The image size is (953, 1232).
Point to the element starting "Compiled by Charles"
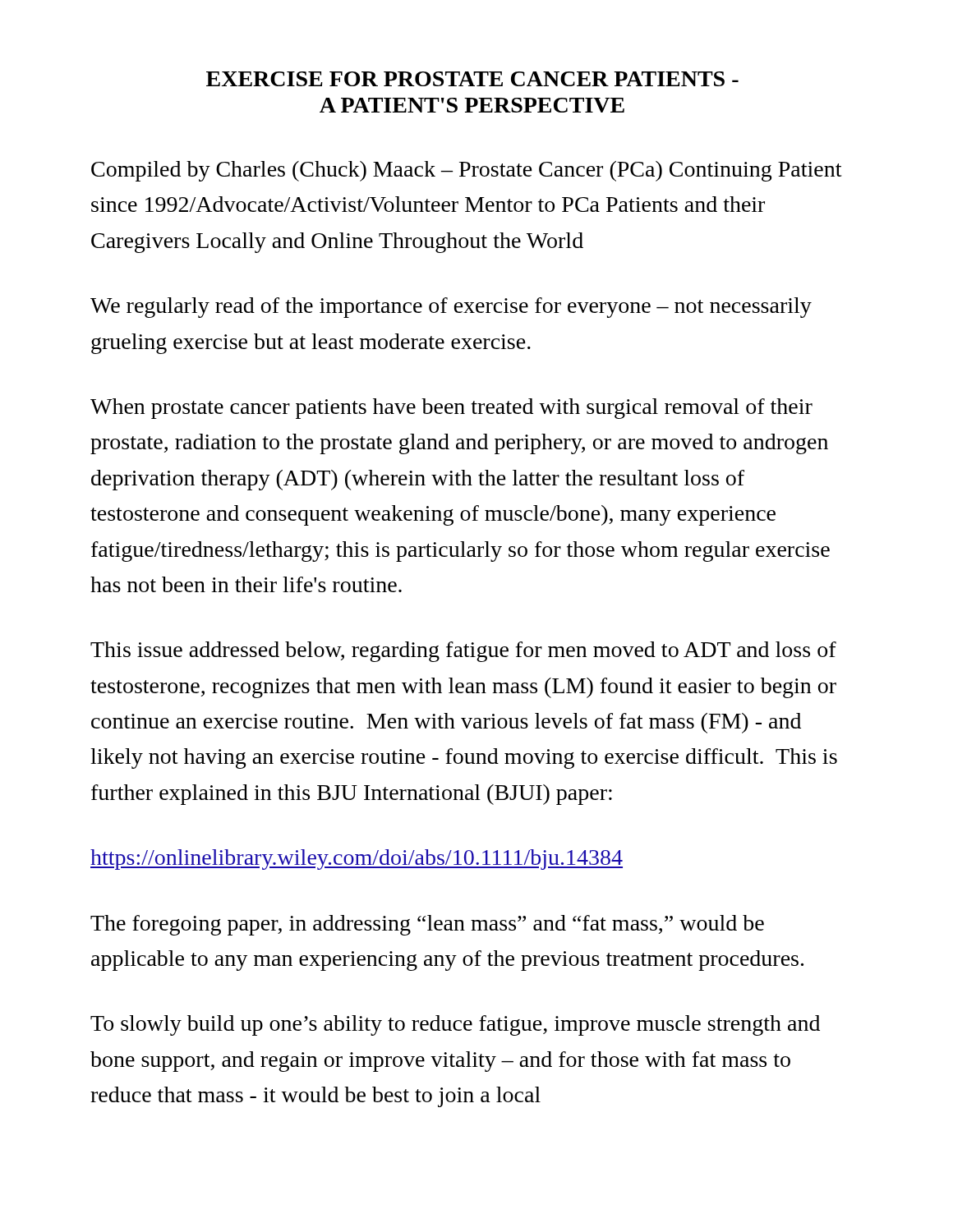[x=466, y=204]
